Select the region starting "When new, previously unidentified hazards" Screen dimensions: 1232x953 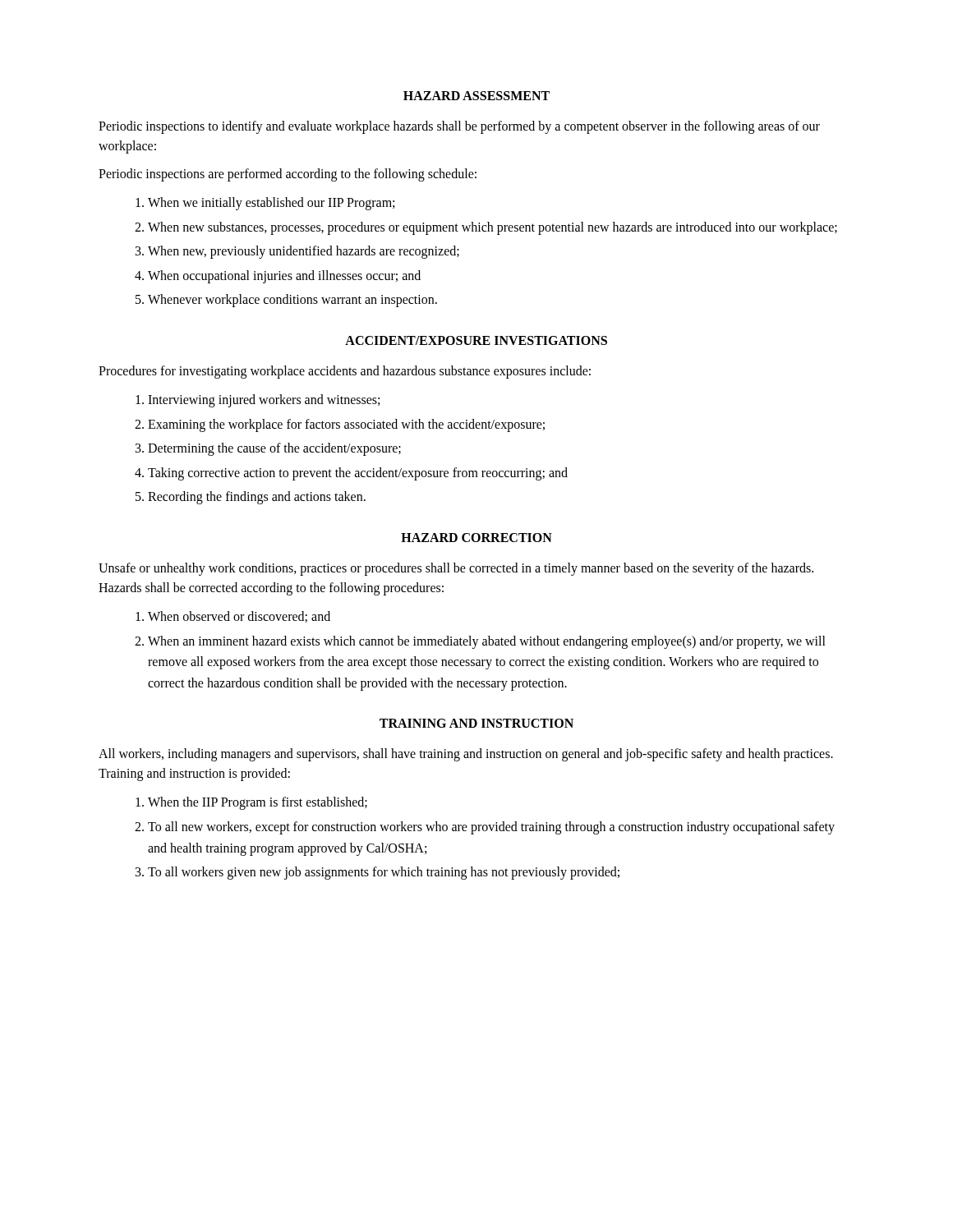(304, 251)
